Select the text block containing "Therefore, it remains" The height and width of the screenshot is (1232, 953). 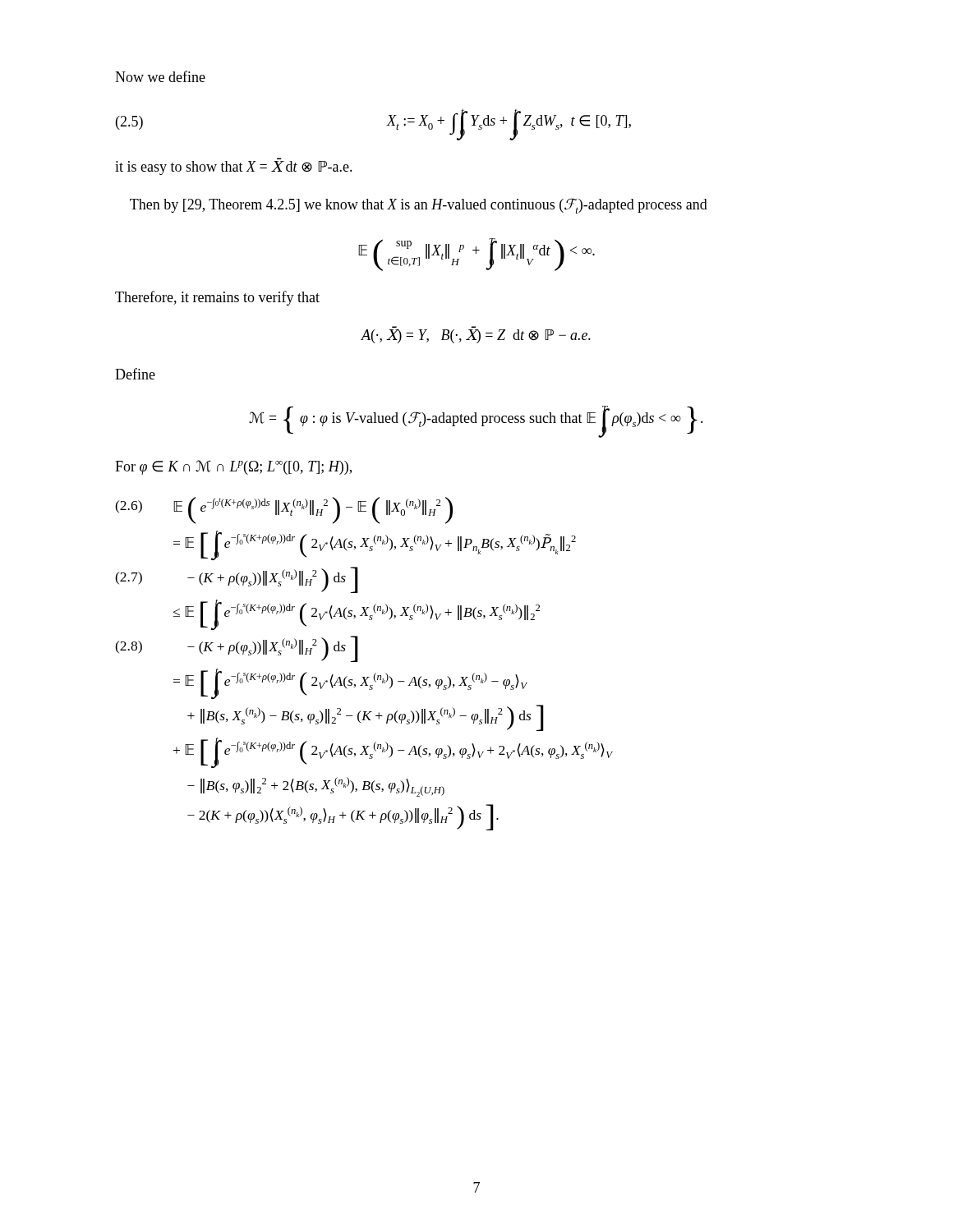pyautogui.click(x=217, y=298)
